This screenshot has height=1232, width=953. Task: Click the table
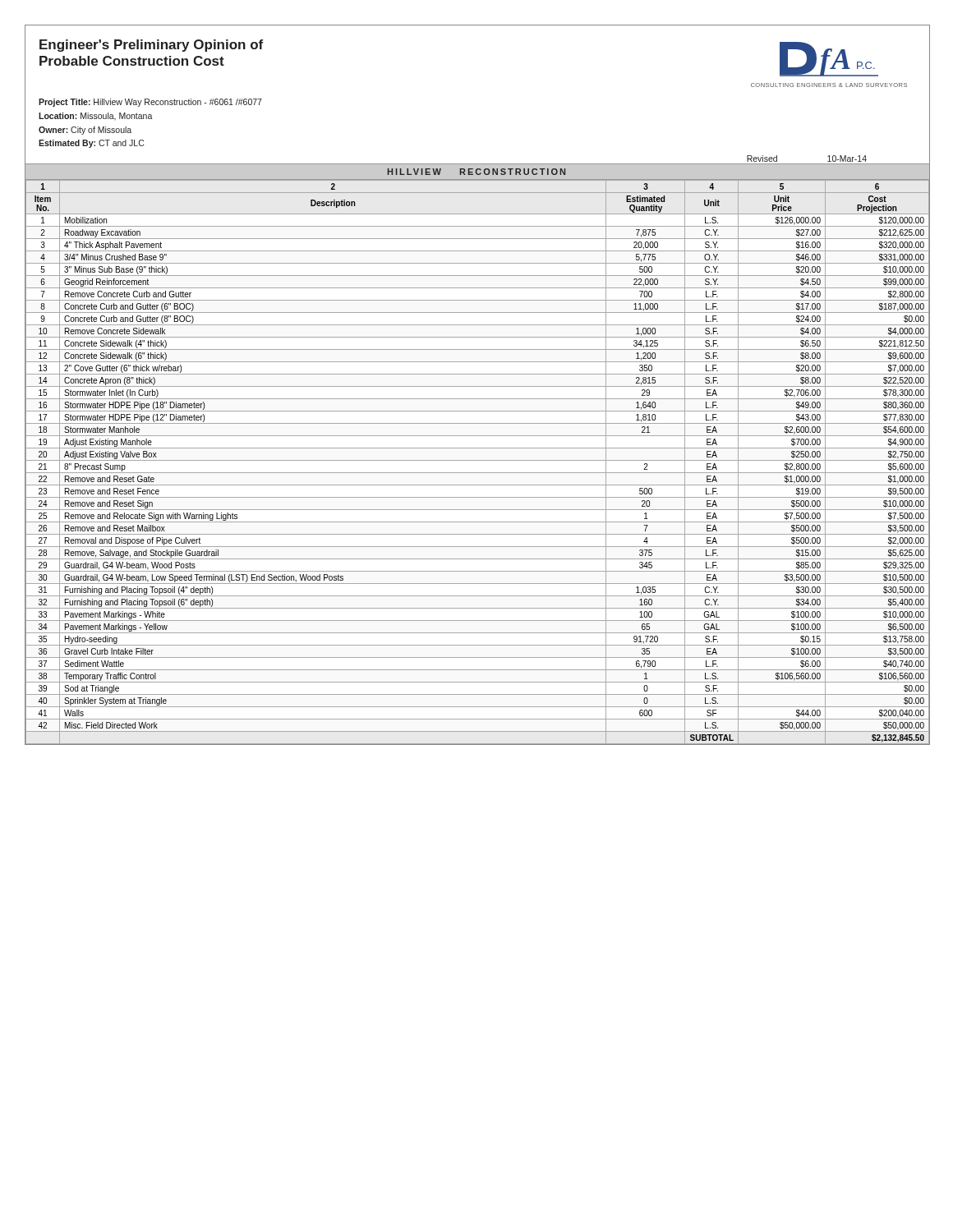click(477, 462)
